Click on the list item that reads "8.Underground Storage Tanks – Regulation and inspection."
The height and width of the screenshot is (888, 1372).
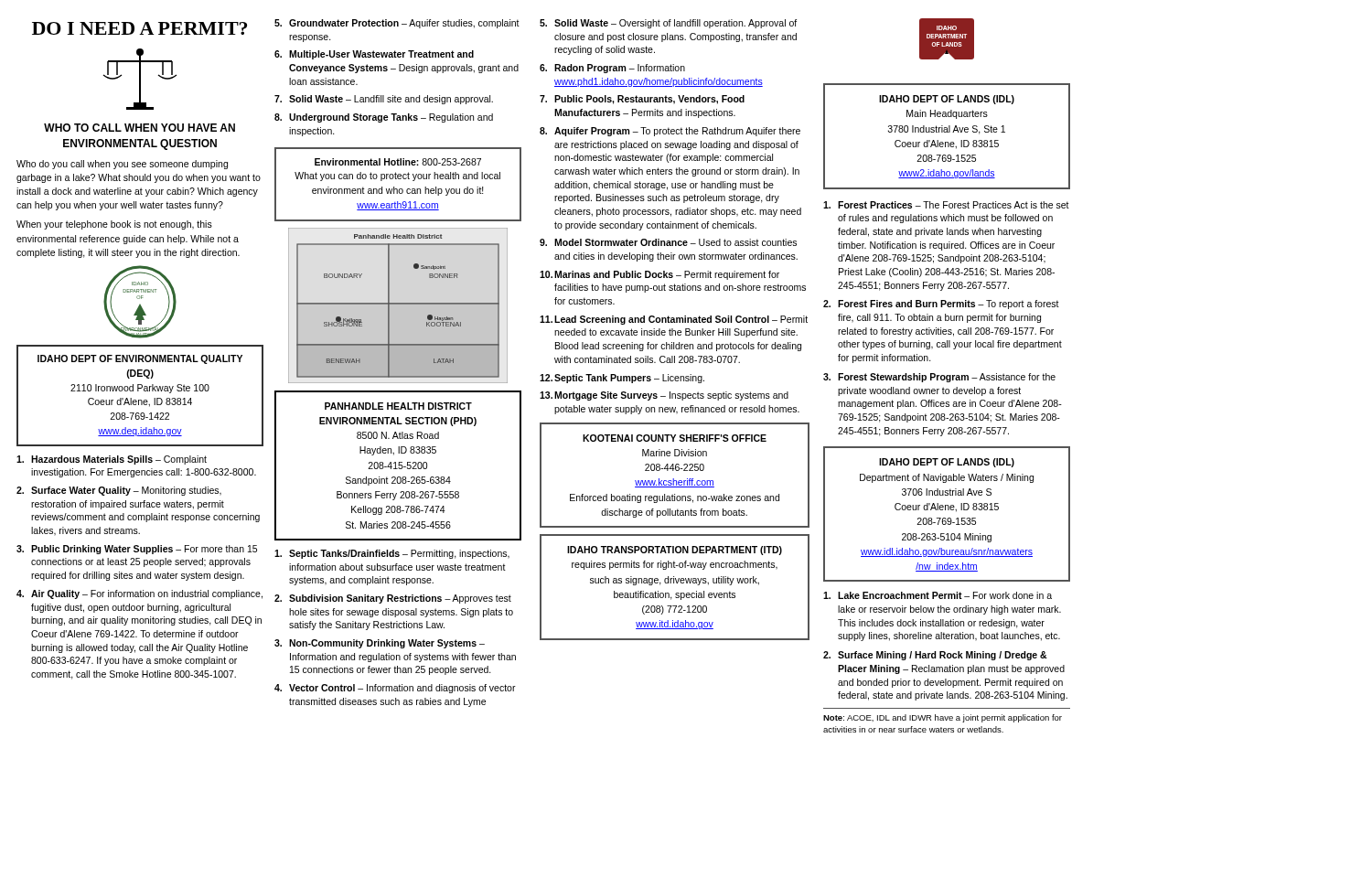tap(398, 124)
